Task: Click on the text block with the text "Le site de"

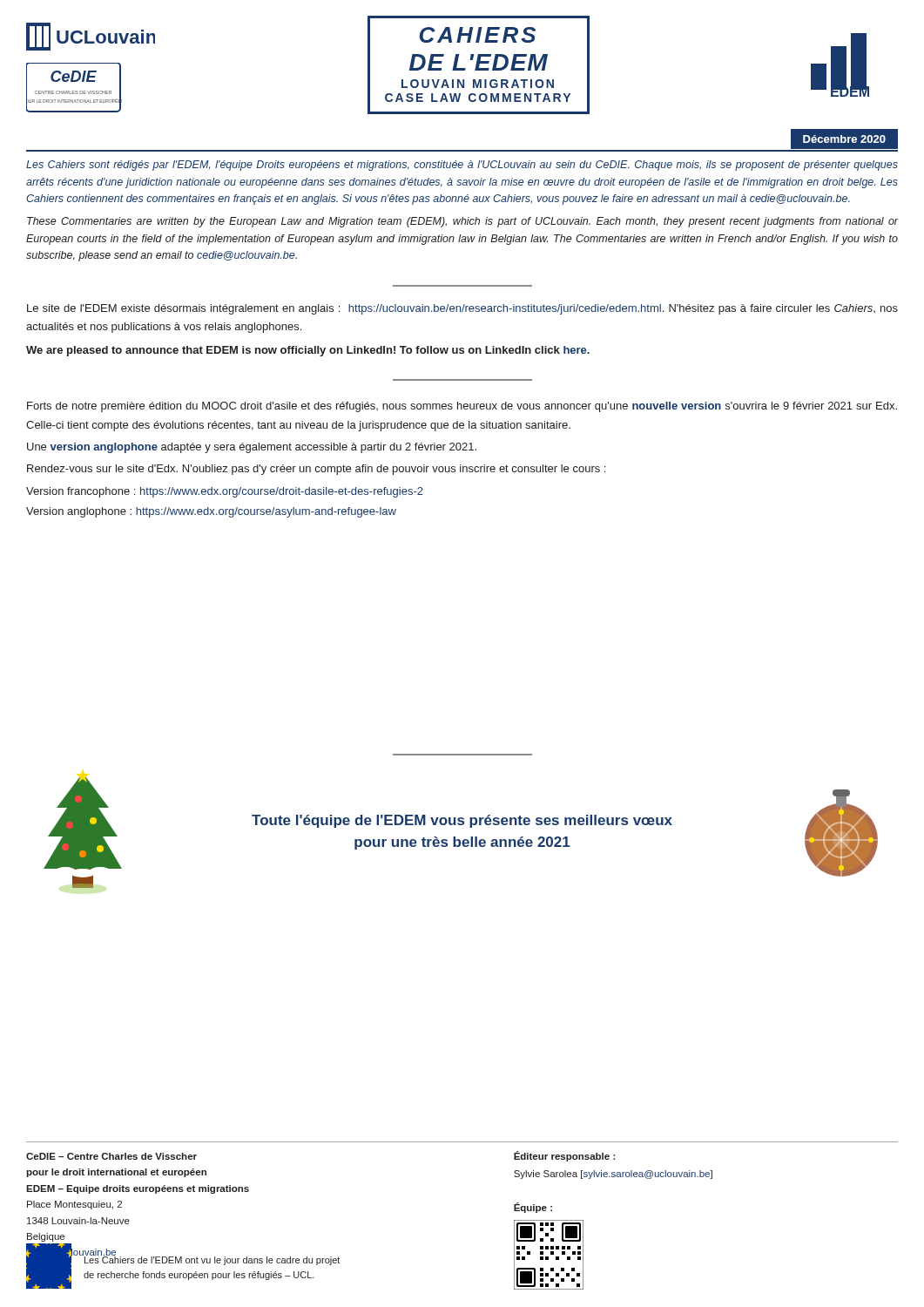Action: click(x=462, y=317)
